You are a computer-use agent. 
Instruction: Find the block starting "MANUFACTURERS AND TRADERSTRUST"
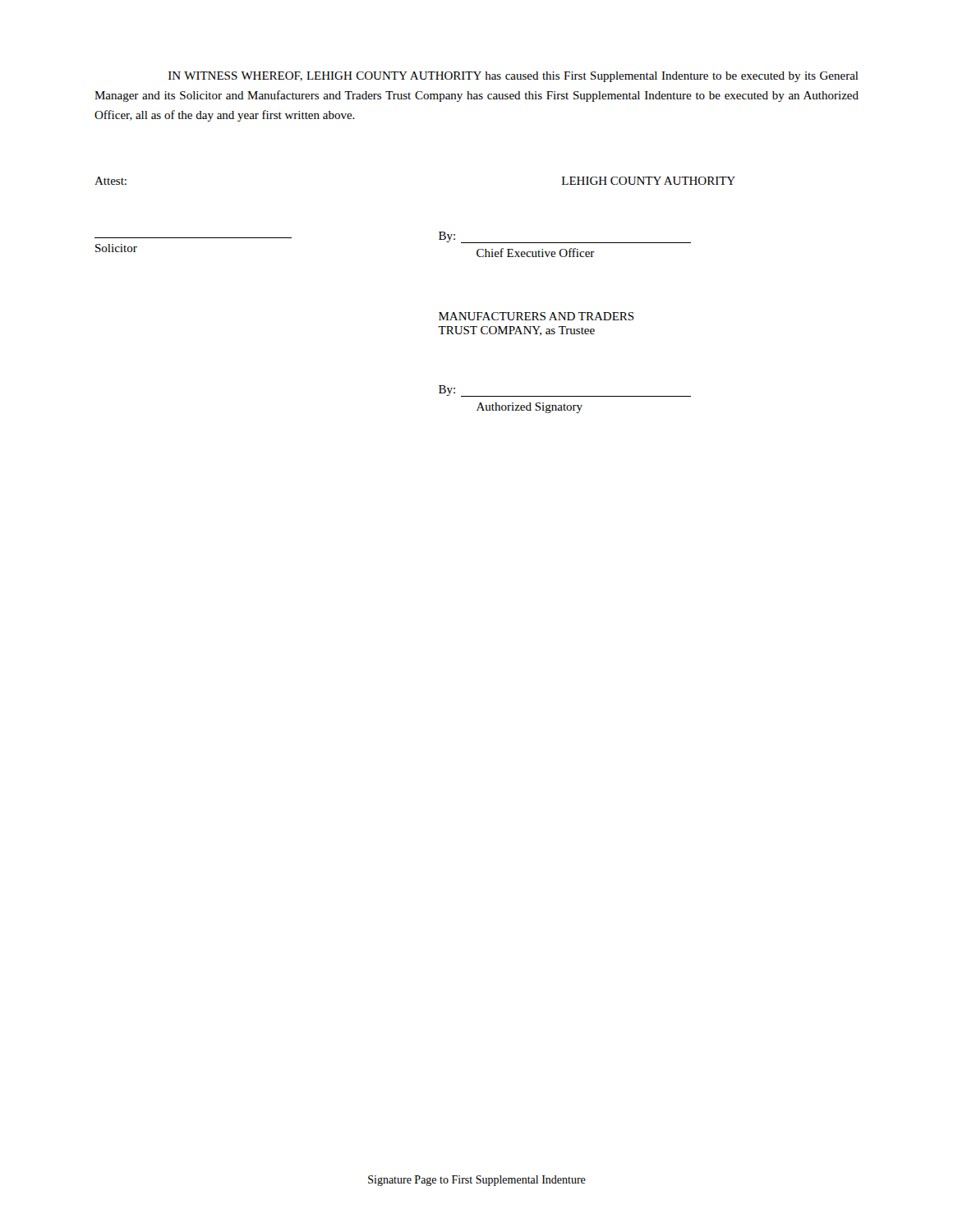536,316
